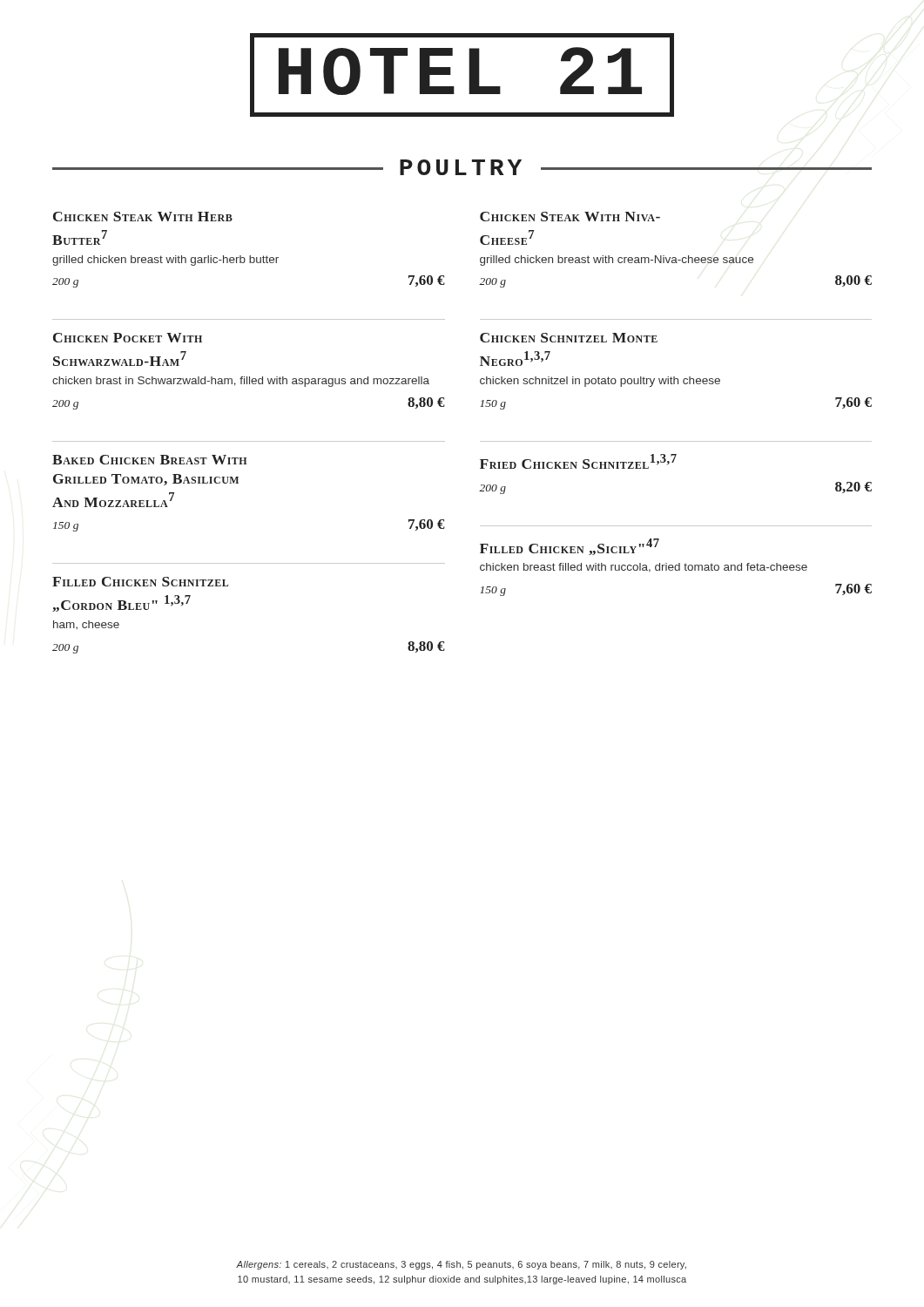Select the text starting "Baked chicken breast withgrilled tomato, basilicumand mozzarella7 150"
The height and width of the screenshot is (1307, 924).
click(x=149, y=460)
